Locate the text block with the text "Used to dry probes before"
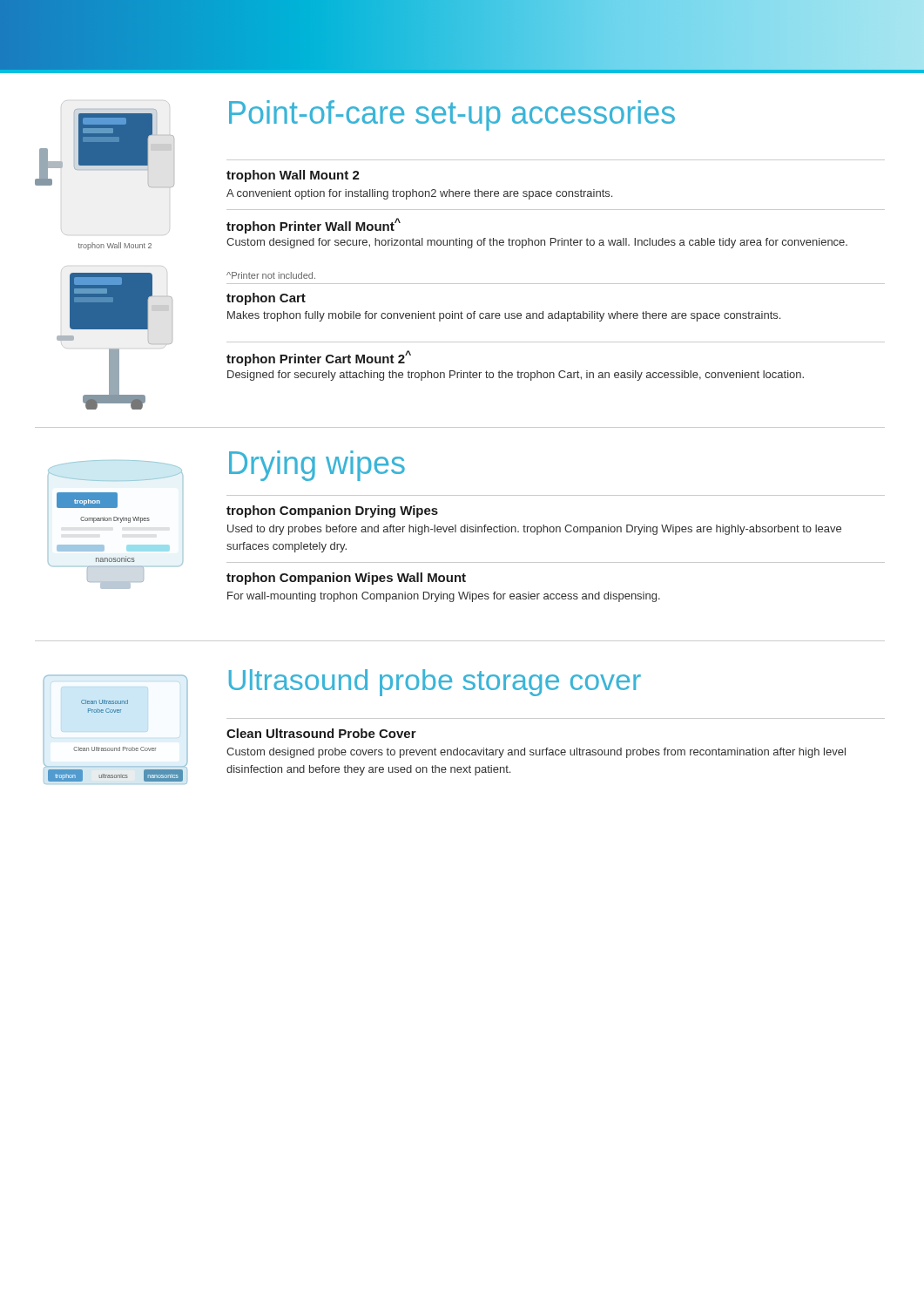The image size is (924, 1307). click(x=556, y=537)
